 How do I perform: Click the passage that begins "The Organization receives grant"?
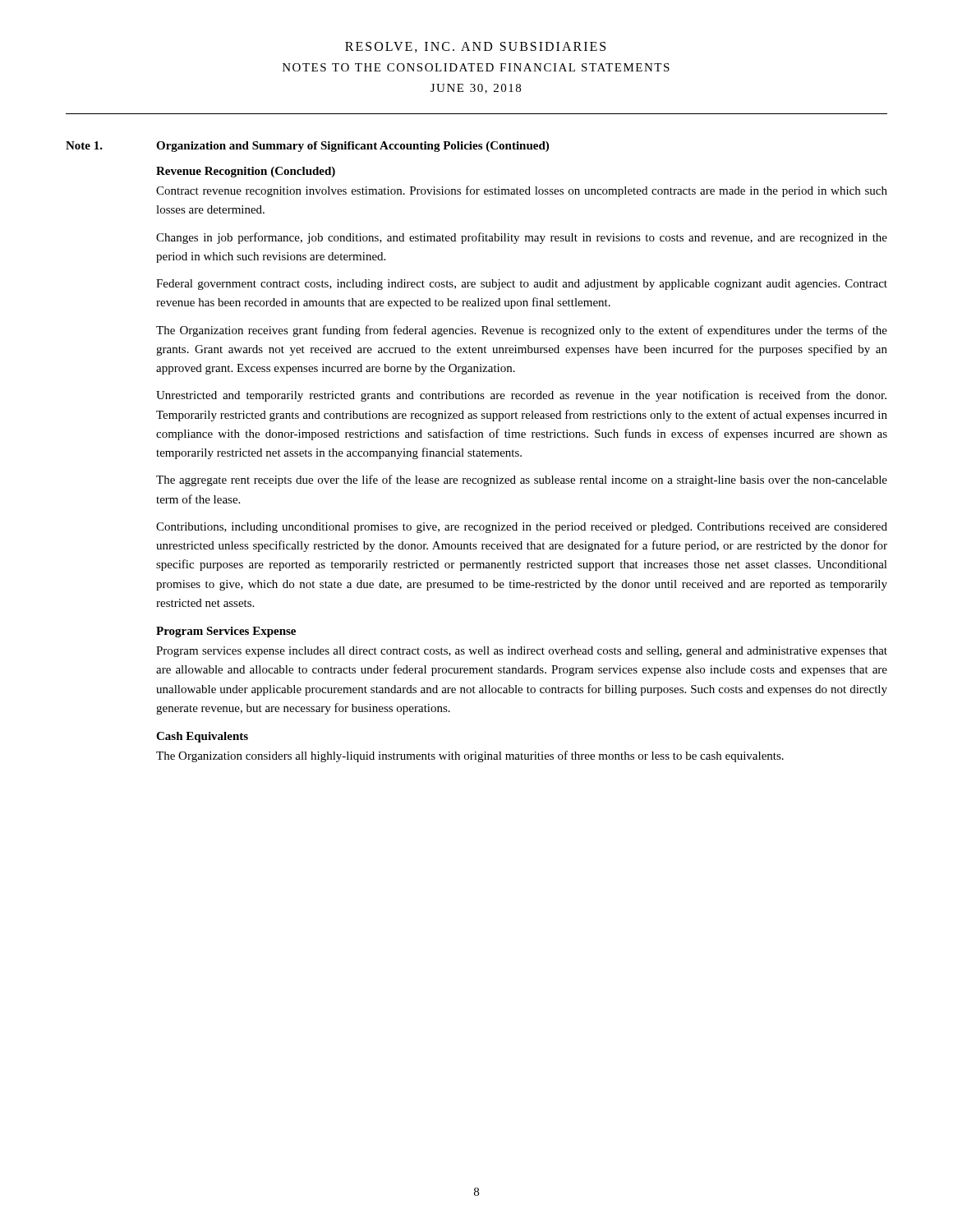(x=522, y=349)
